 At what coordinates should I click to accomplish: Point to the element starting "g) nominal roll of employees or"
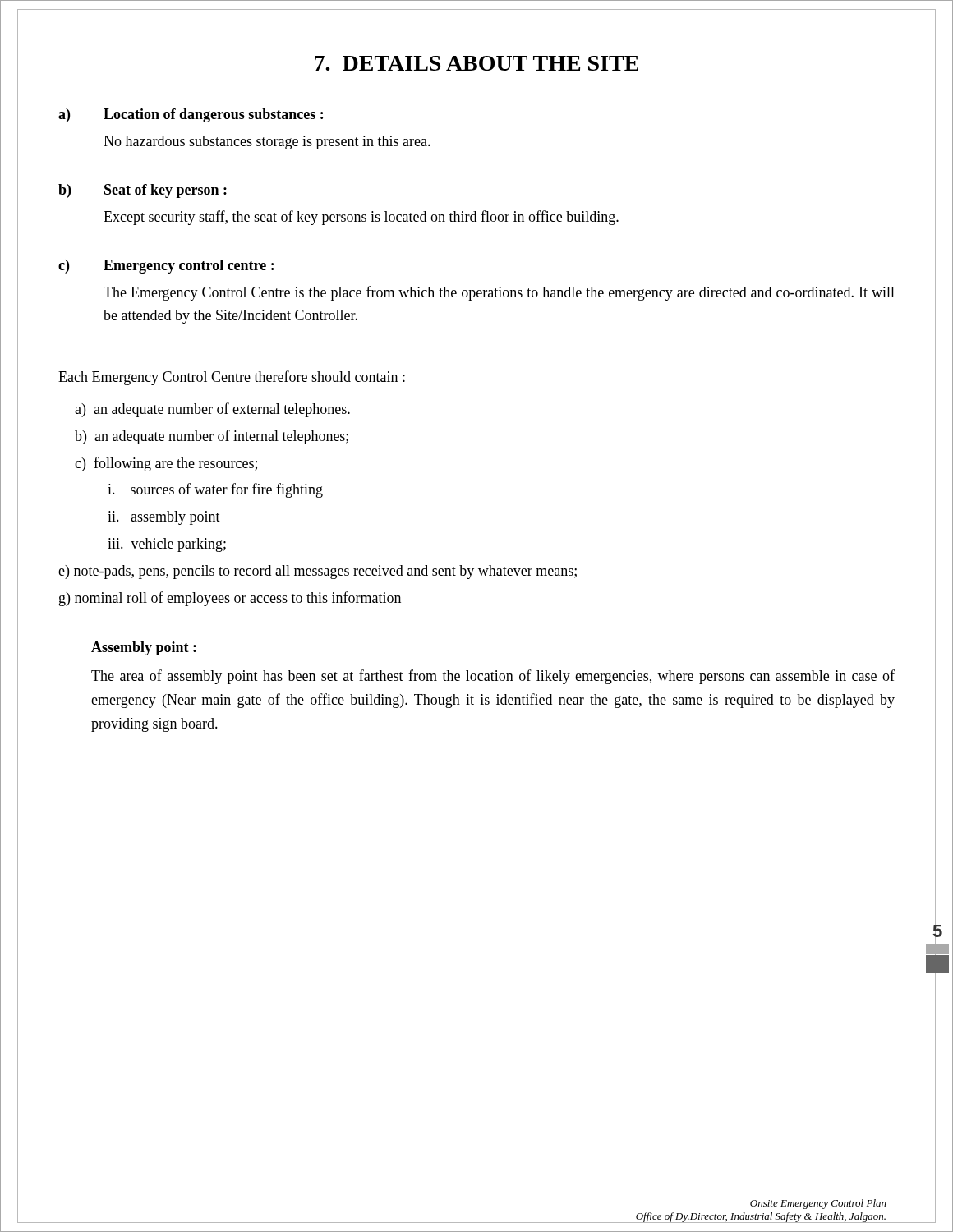coord(230,598)
